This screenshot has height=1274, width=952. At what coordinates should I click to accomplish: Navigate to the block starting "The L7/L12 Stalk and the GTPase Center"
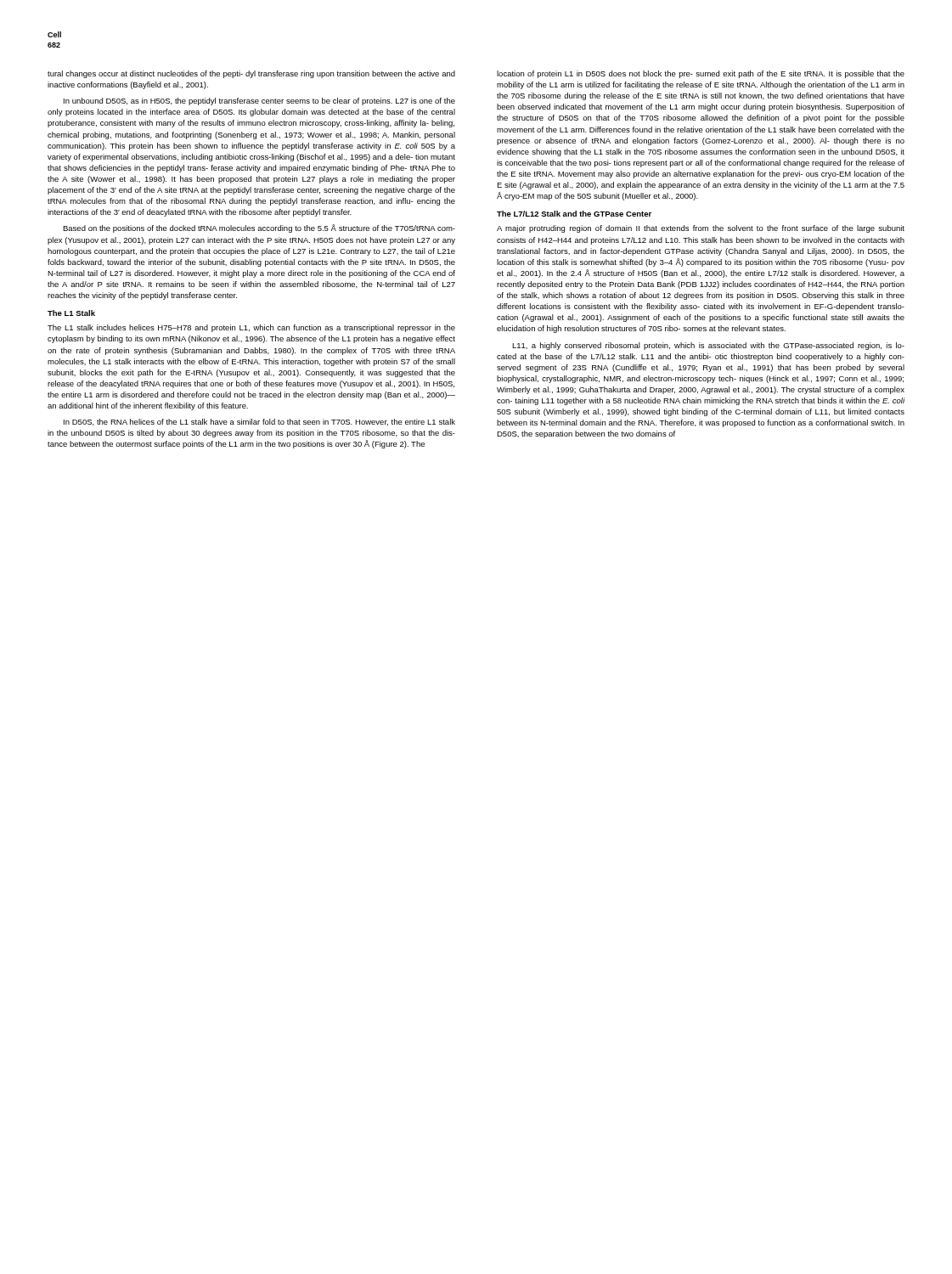574,214
